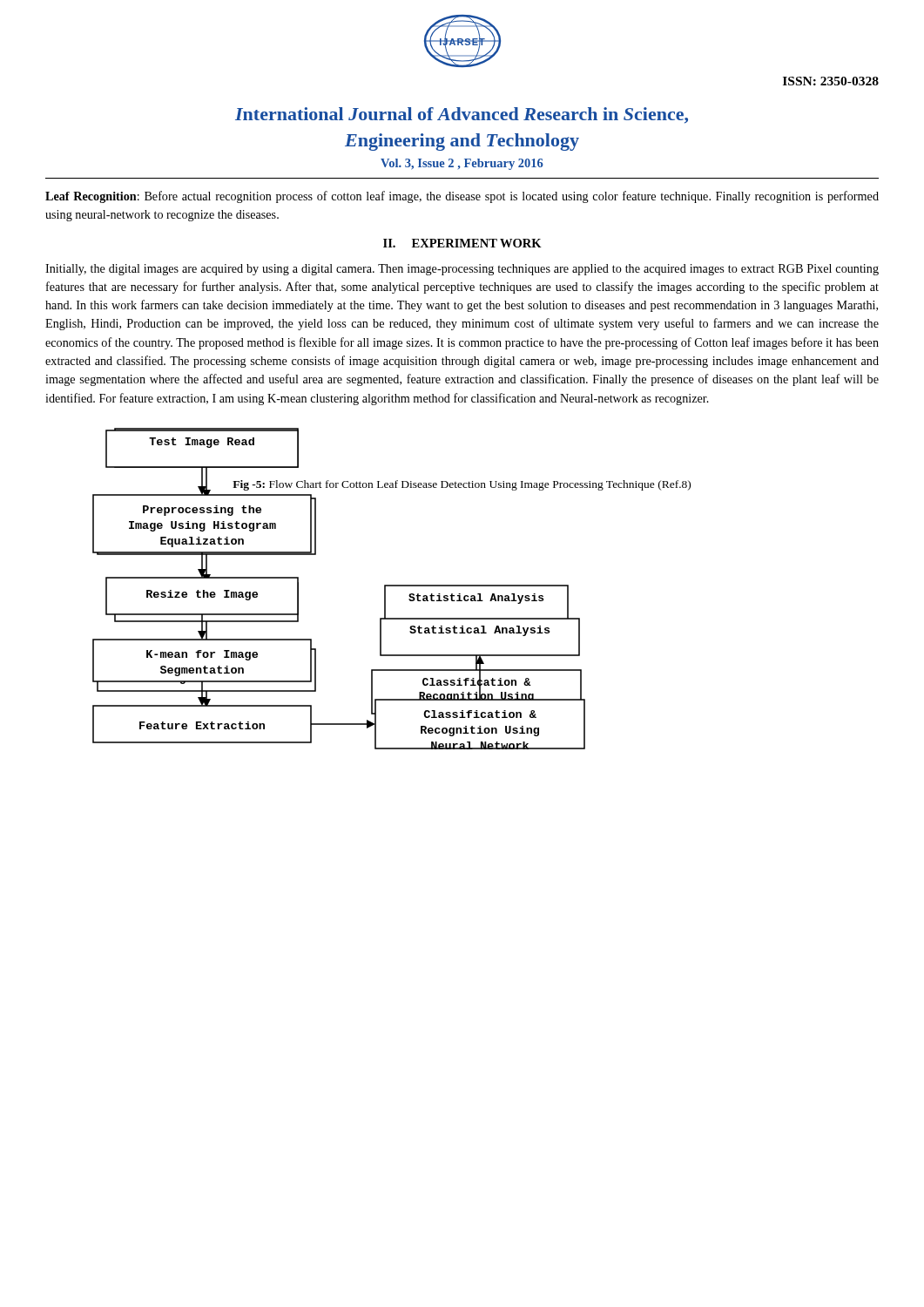
Task: Locate the logo
Action: [462, 41]
